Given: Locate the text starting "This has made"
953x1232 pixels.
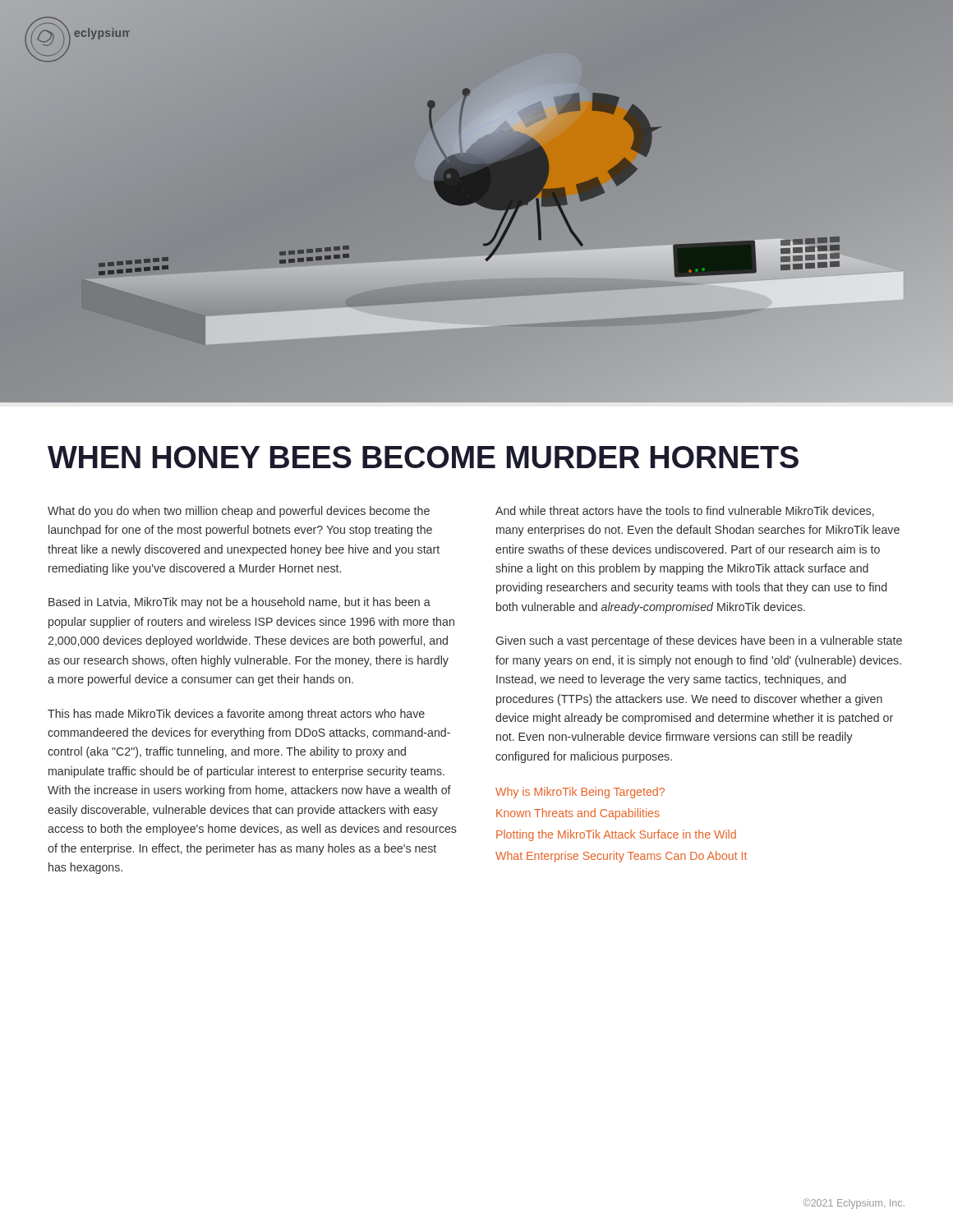Looking at the screenshot, I should pos(253,791).
